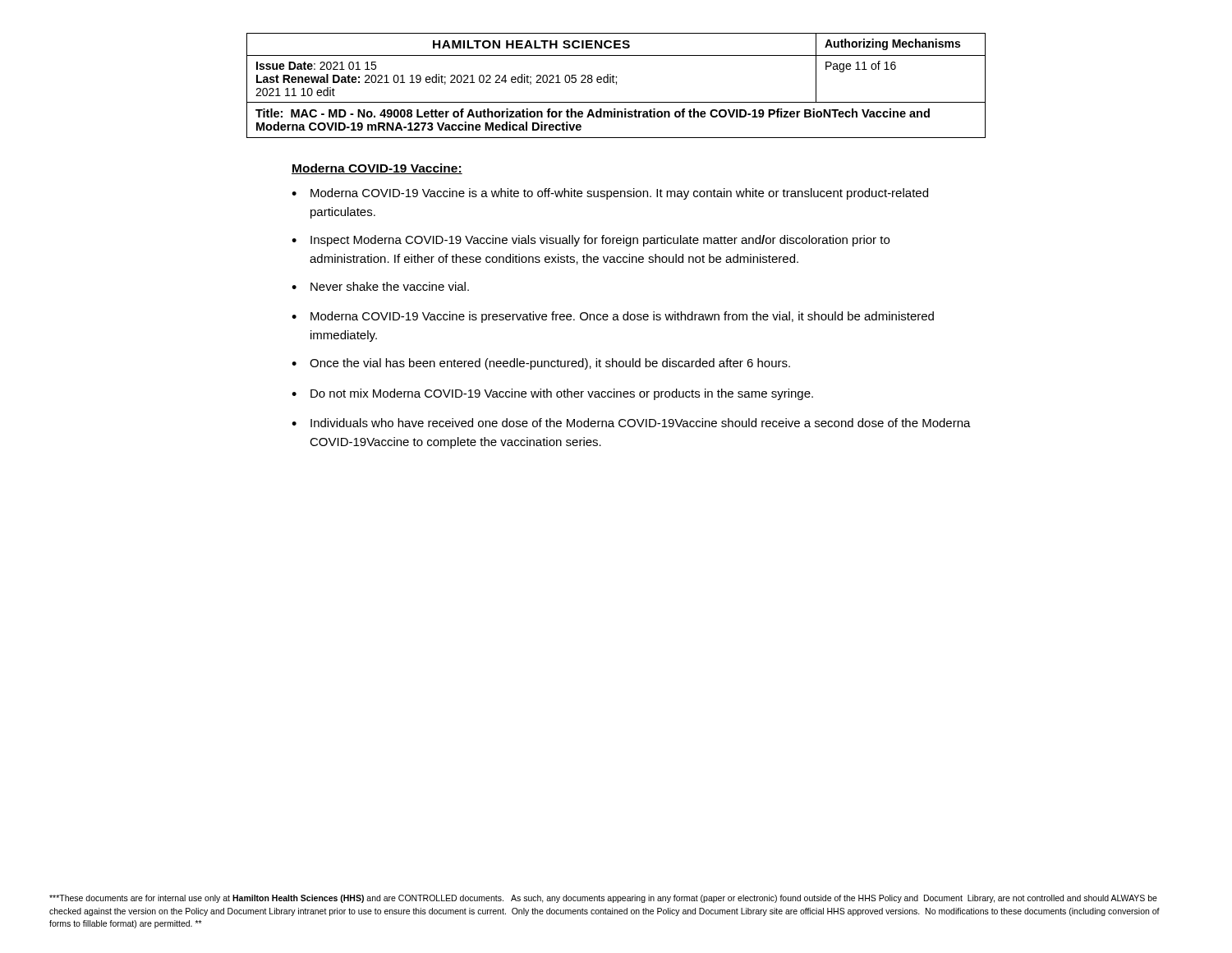Locate the list item that says "• Do not mix Moderna COVID-19 Vaccine with"

(x=632, y=394)
